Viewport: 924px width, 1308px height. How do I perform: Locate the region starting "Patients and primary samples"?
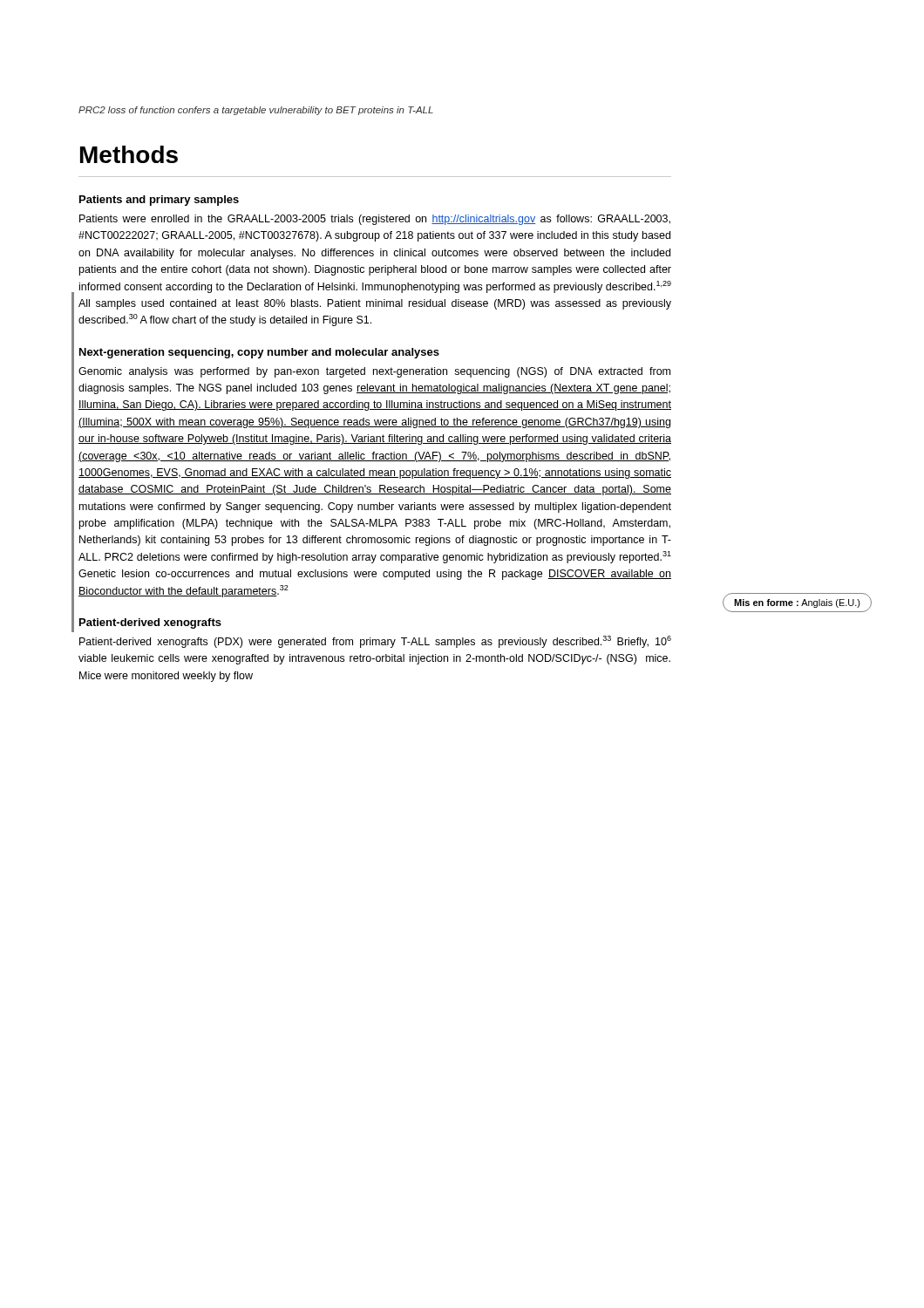click(x=159, y=199)
